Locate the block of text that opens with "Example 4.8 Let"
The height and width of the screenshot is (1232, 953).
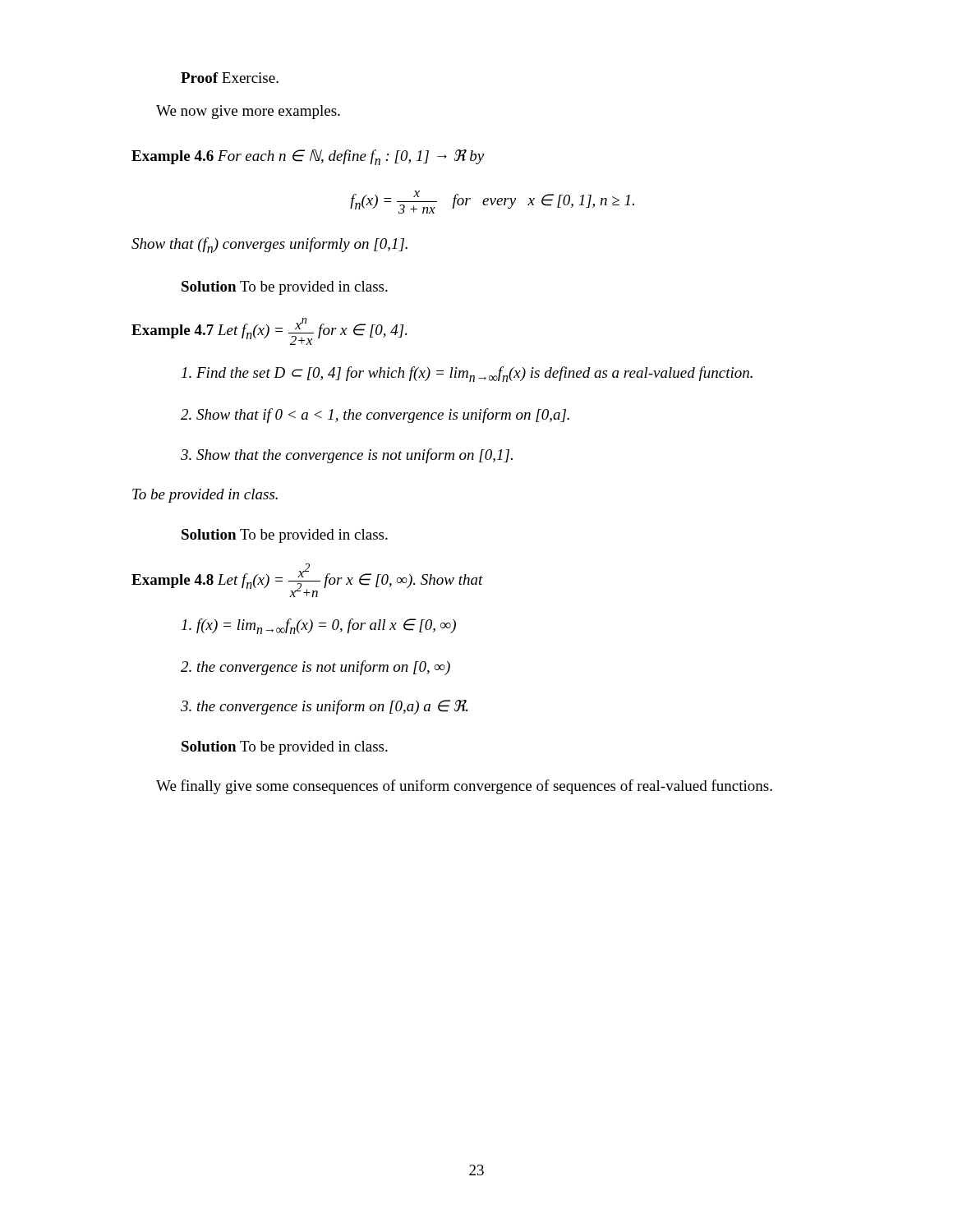pos(307,581)
